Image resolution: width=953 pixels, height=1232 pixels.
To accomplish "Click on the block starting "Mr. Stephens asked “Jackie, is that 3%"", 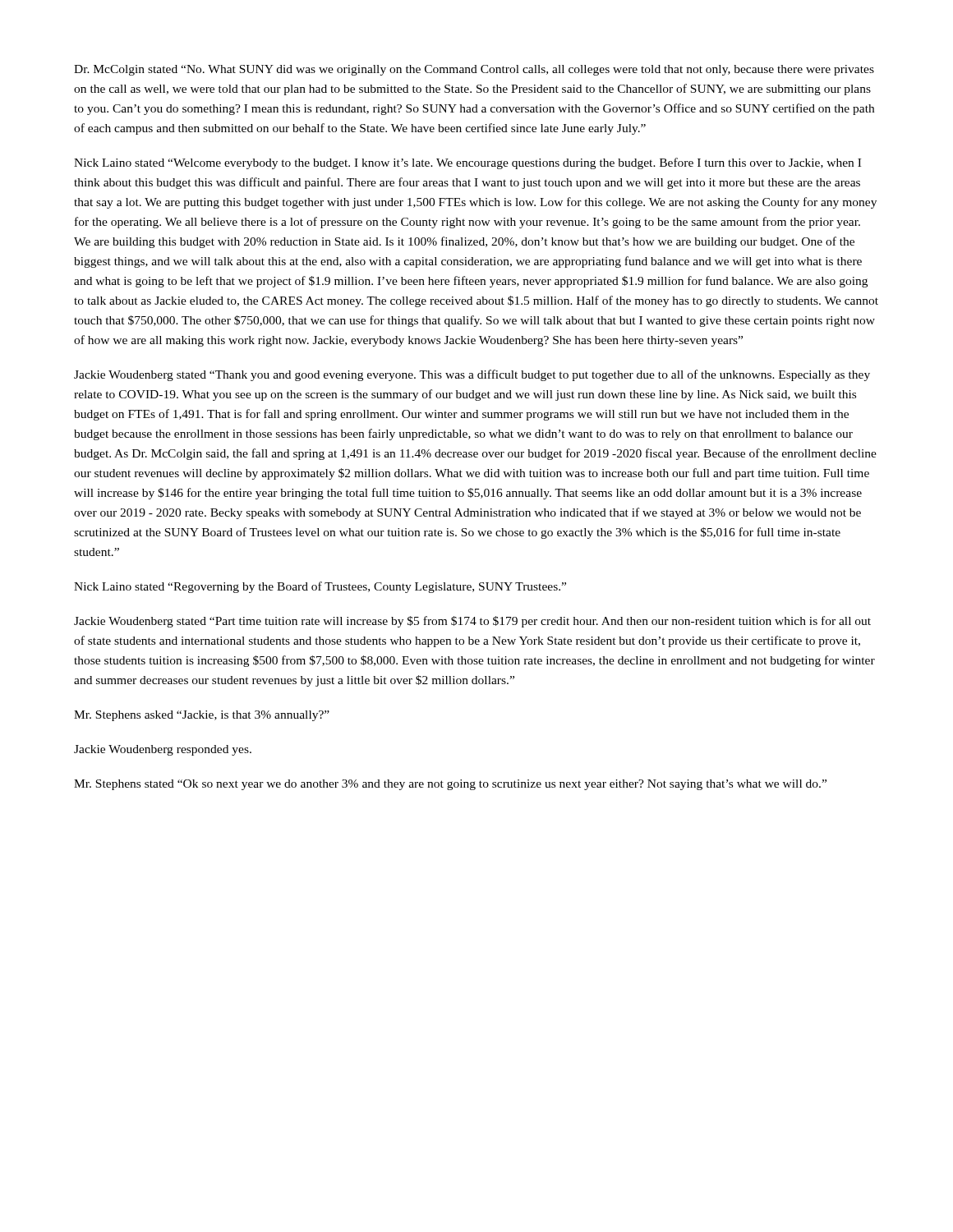I will coord(202,714).
